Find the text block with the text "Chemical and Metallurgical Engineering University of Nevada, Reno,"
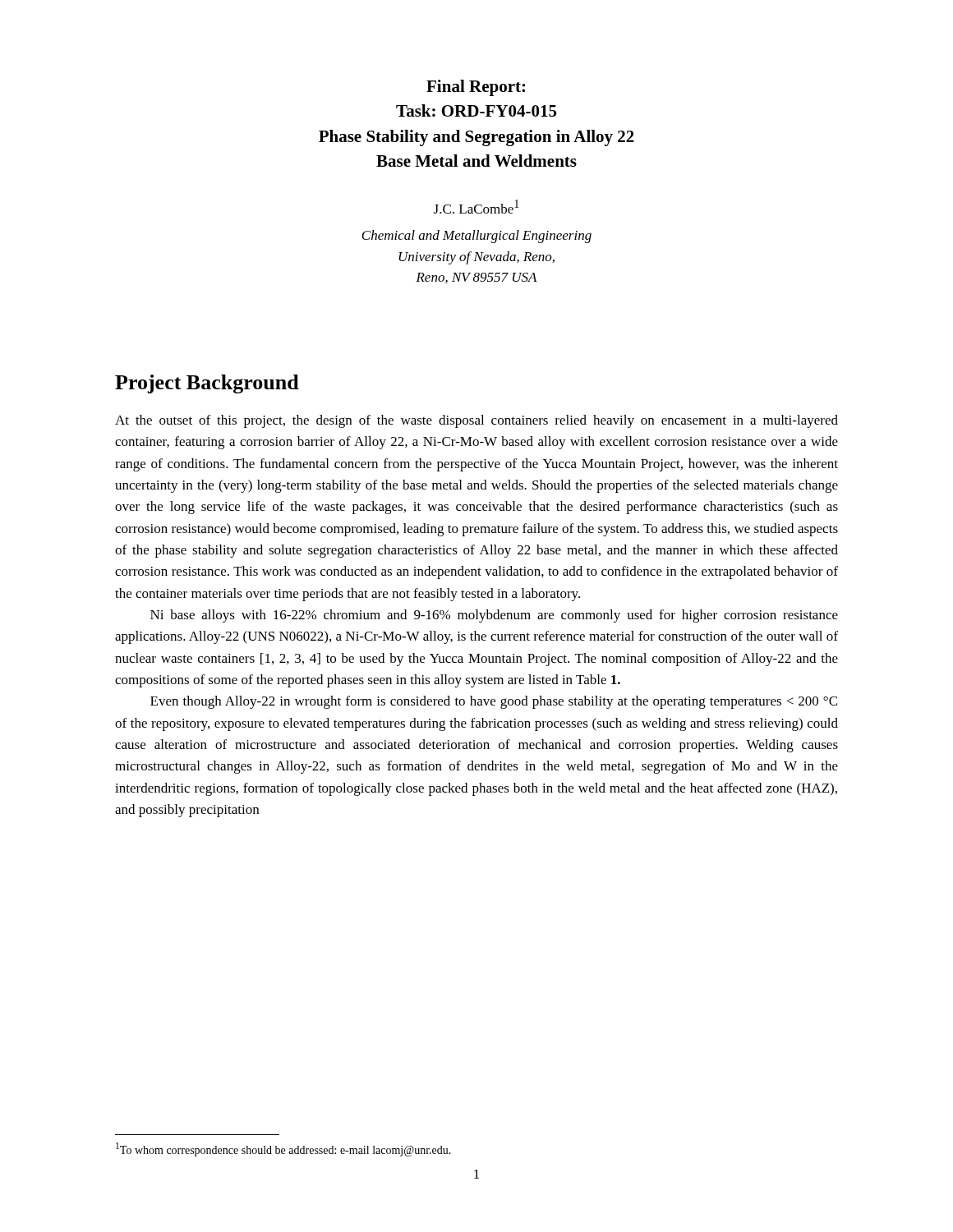Image resolution: width=953 pixels, height=1232 pixels. pos(476,257)
